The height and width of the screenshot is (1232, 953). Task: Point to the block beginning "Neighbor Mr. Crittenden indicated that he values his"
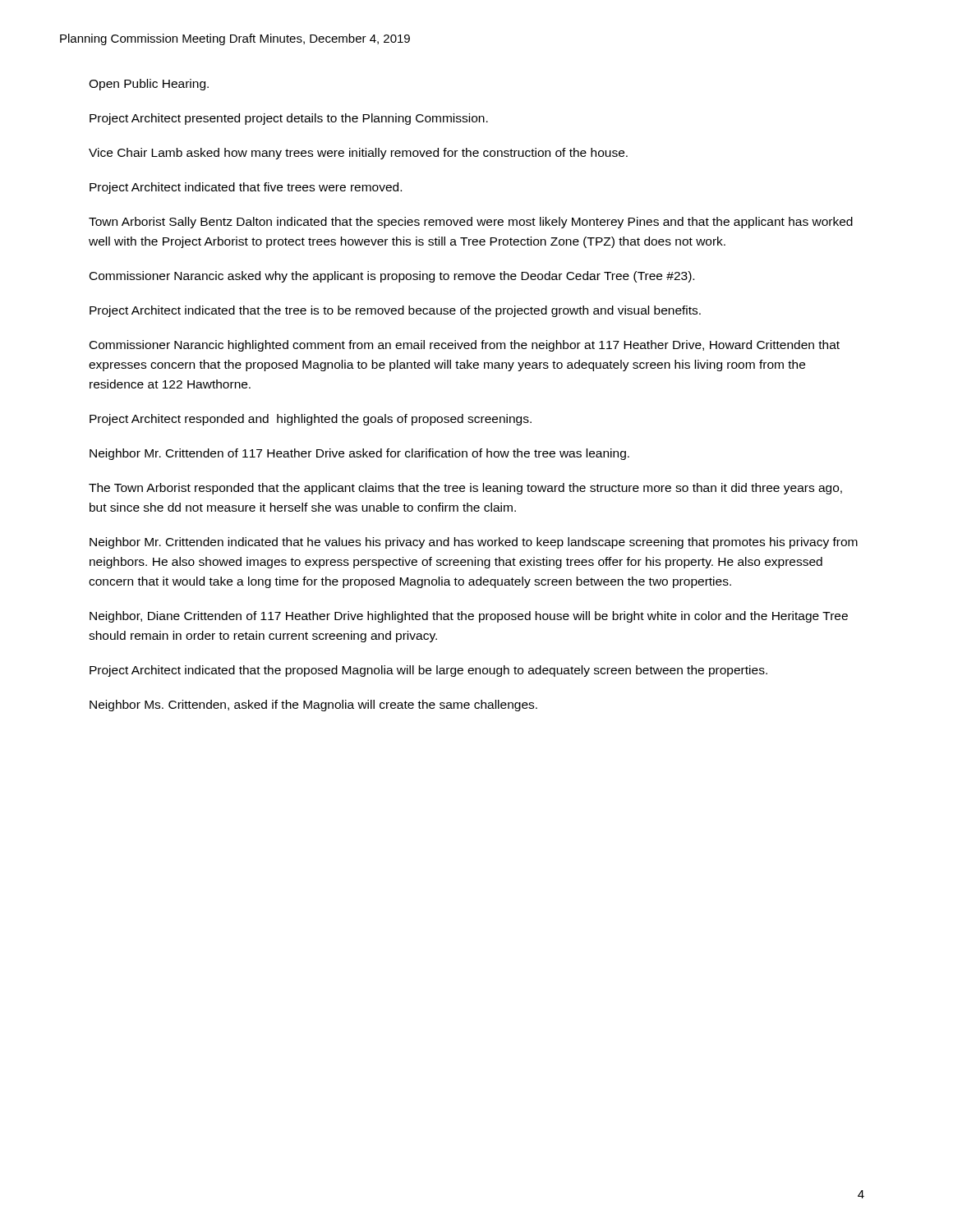click(473, 562)
